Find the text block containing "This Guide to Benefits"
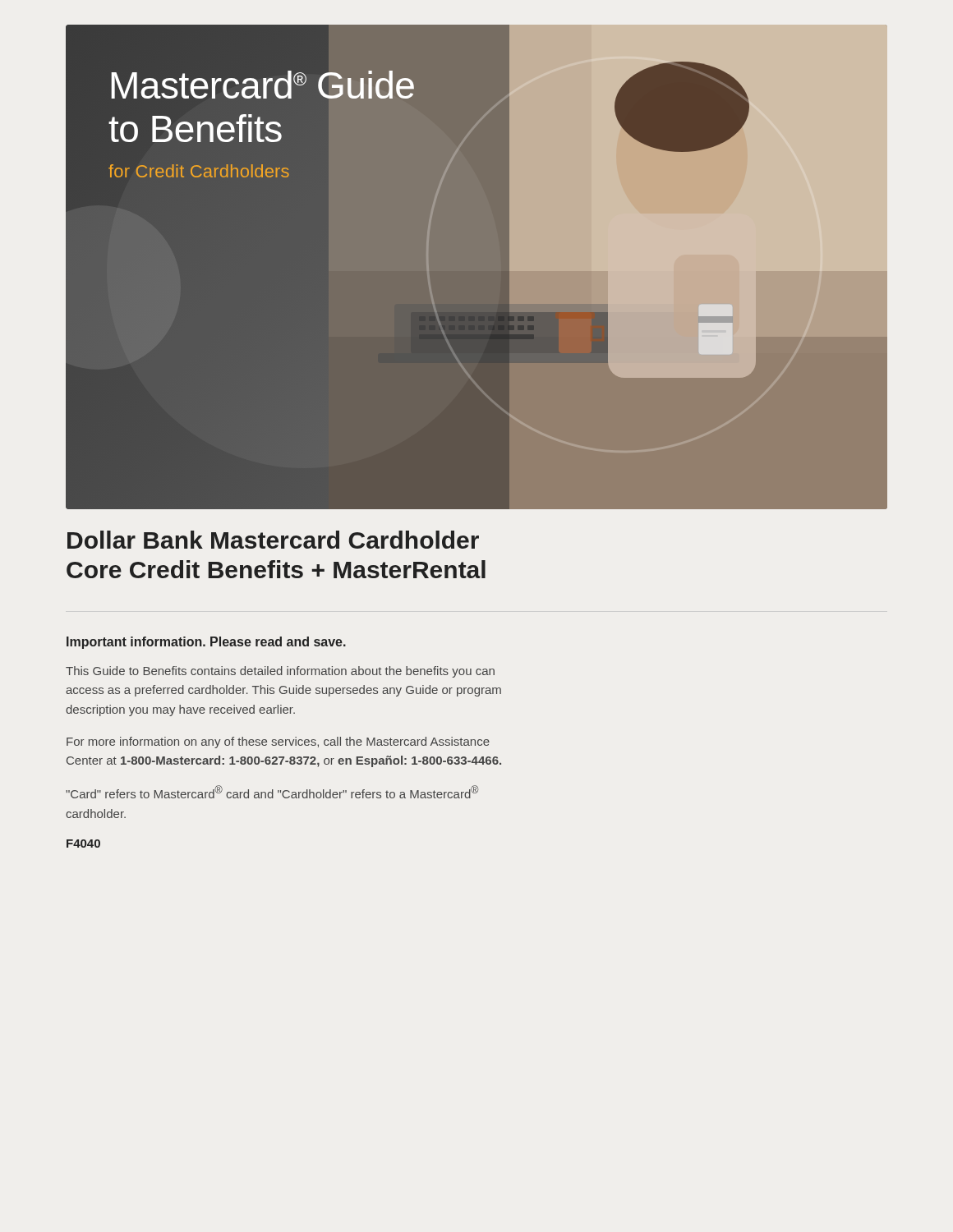Image resolution: width=953 pixels, height=1232 pixels. point(288,690)
